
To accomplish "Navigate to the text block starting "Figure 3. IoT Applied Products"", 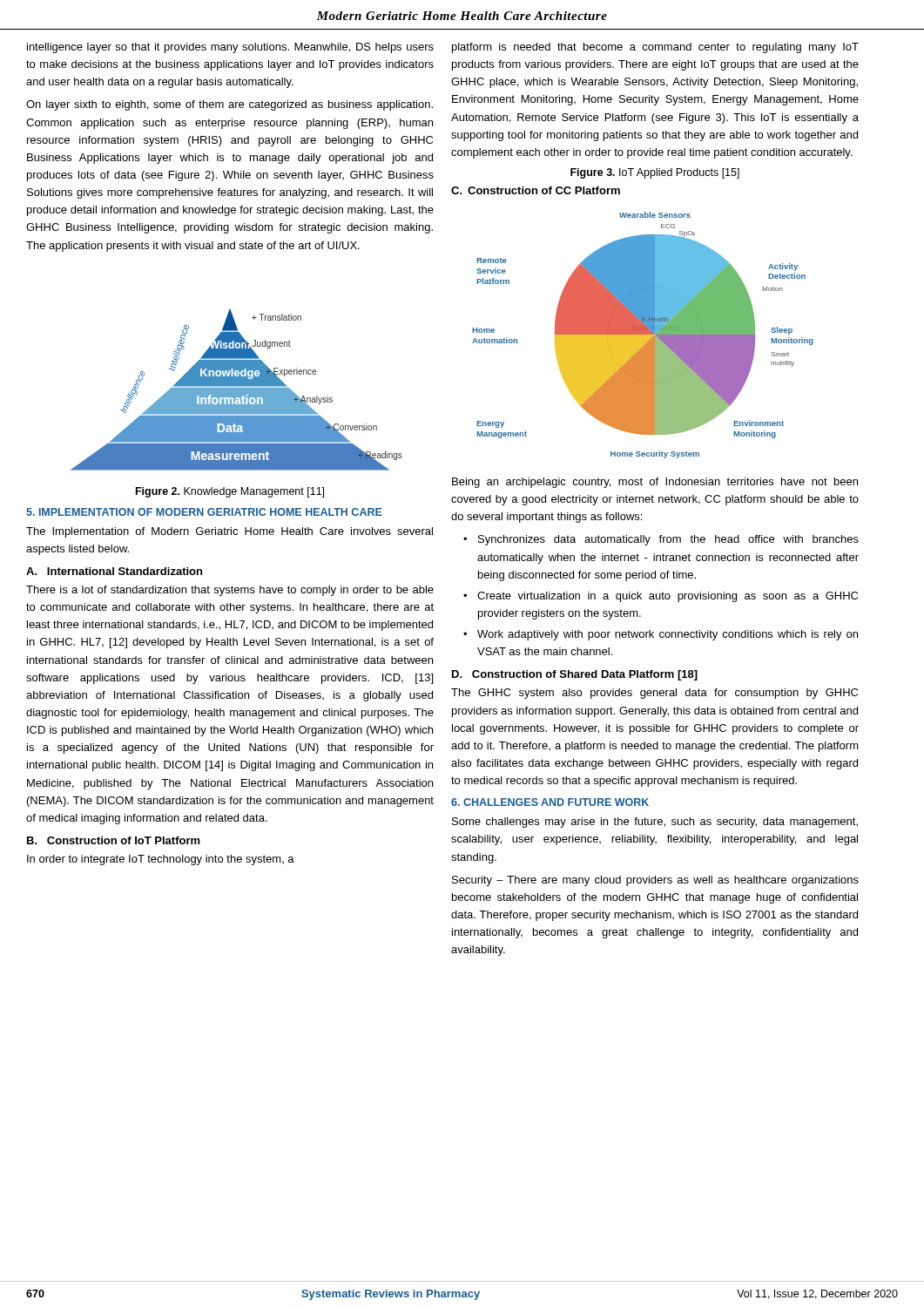I will tap(655, 173).
